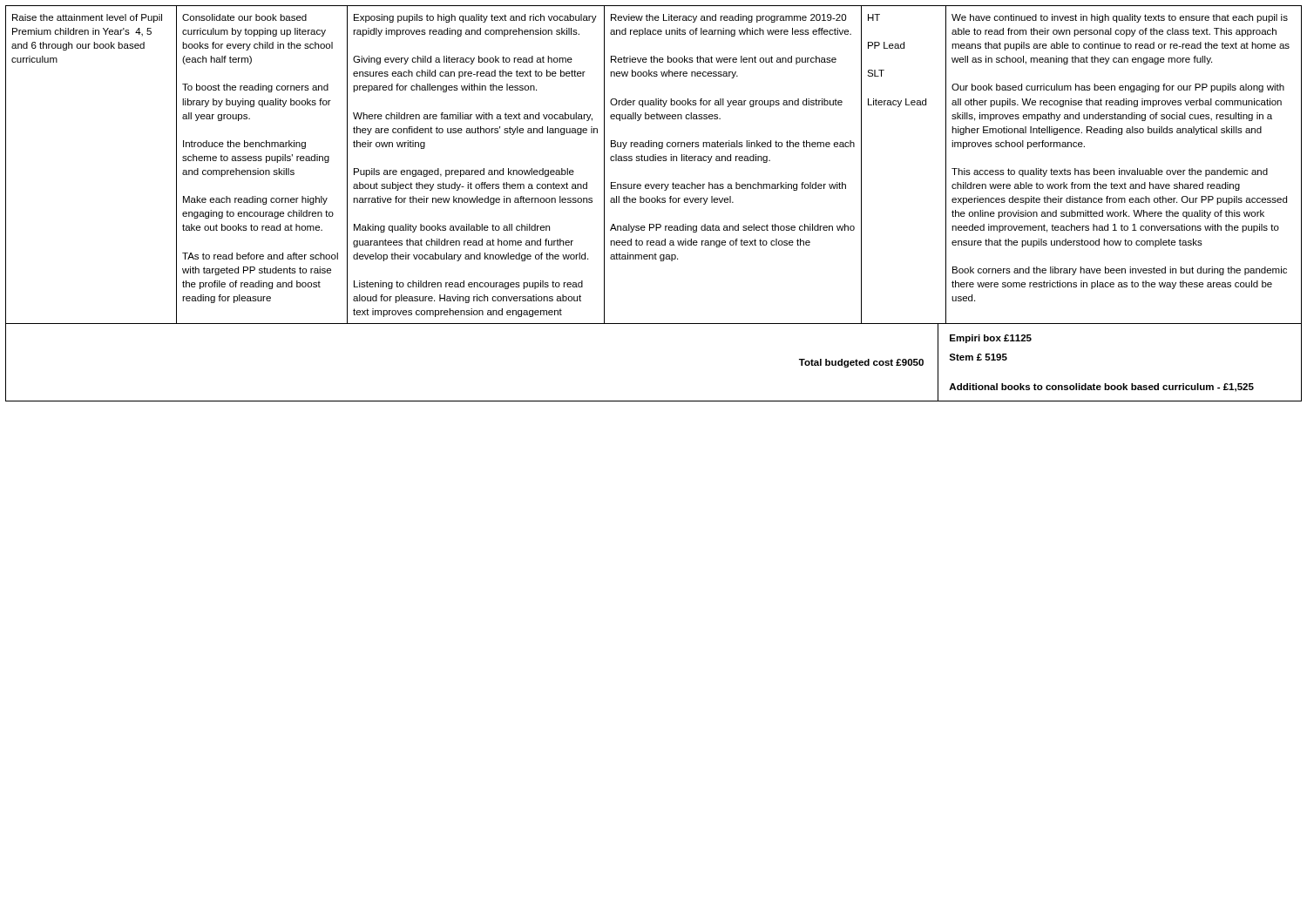Select the text block starting "Empiri box £1125 Stem £ 5195"
This screenshot has height=924, width=1307.
tap(991, 339)
